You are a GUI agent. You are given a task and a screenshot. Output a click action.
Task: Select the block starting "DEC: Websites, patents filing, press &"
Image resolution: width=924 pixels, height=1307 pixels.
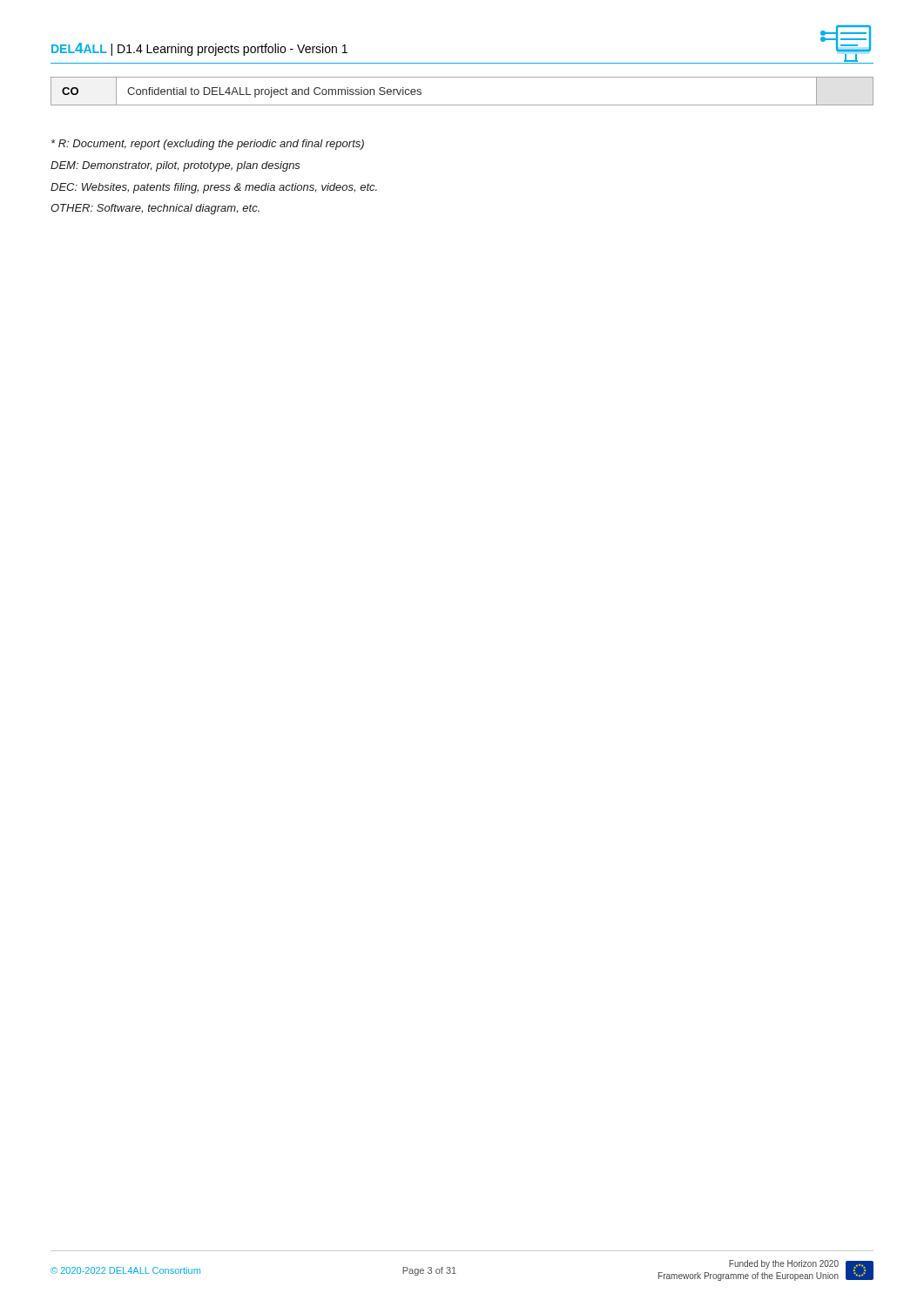(214, 187)
